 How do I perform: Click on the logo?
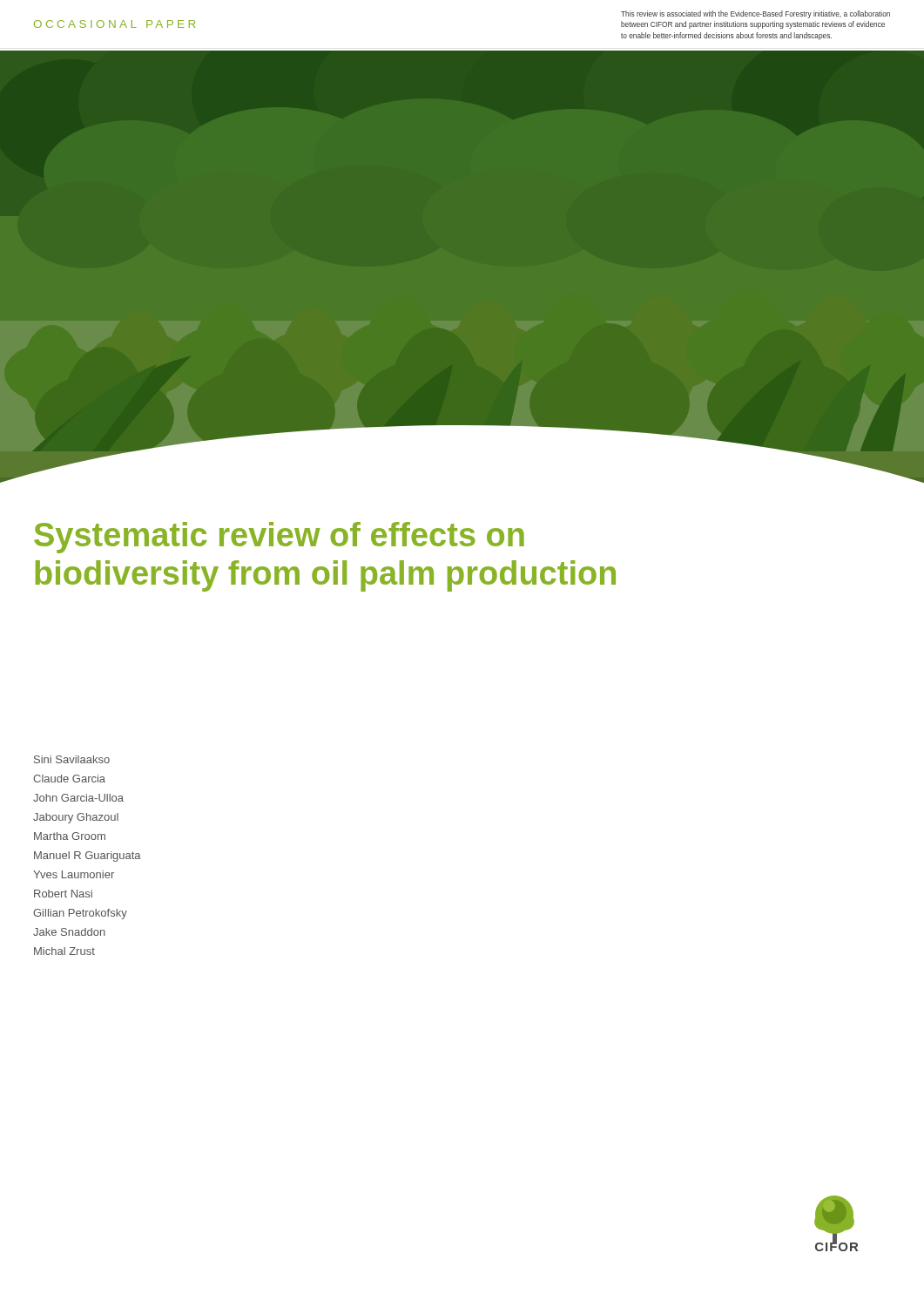click(837, 1225)
